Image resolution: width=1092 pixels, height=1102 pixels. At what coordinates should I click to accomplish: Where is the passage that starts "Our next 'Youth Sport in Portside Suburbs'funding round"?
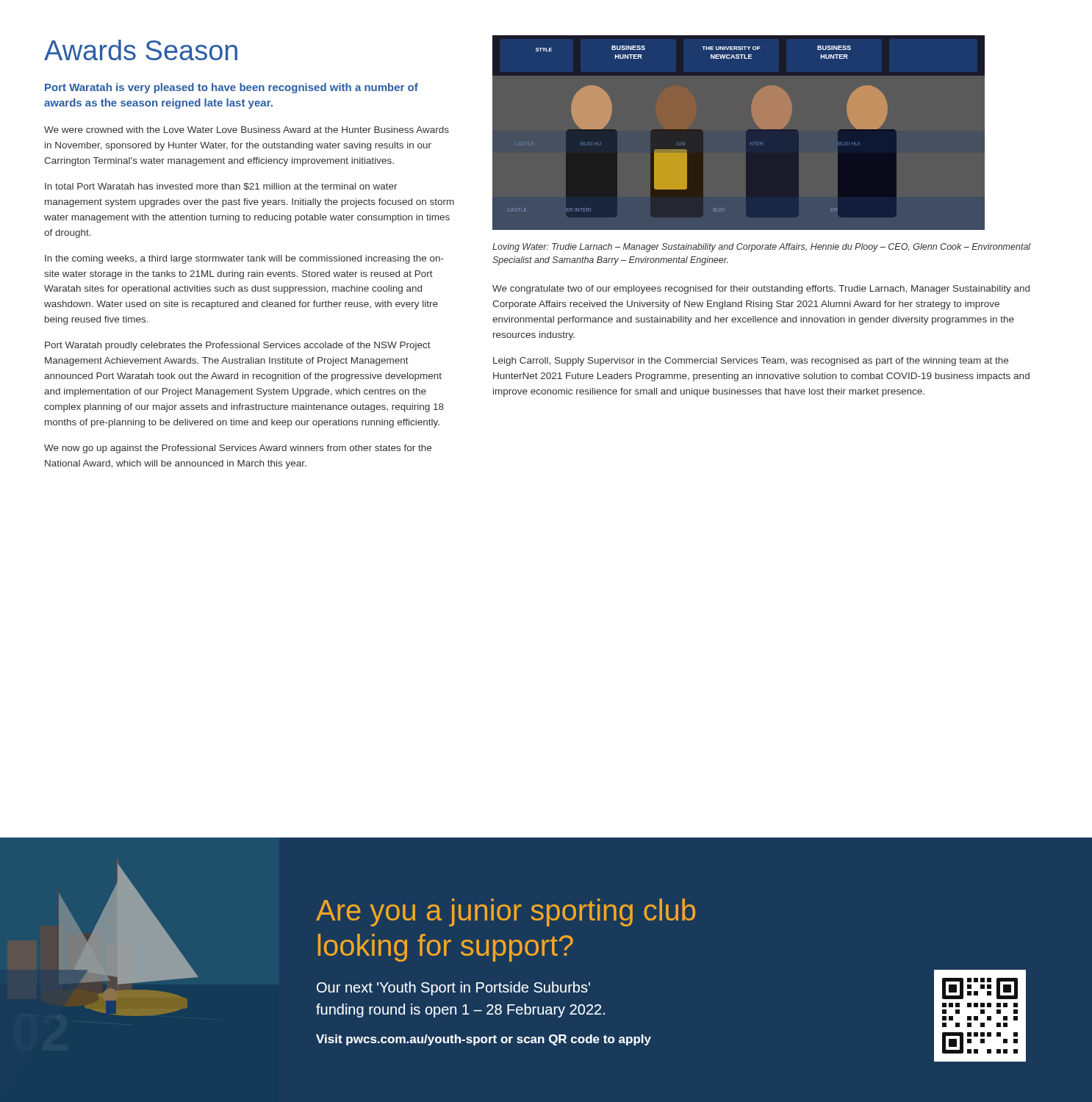coord(461,998)
